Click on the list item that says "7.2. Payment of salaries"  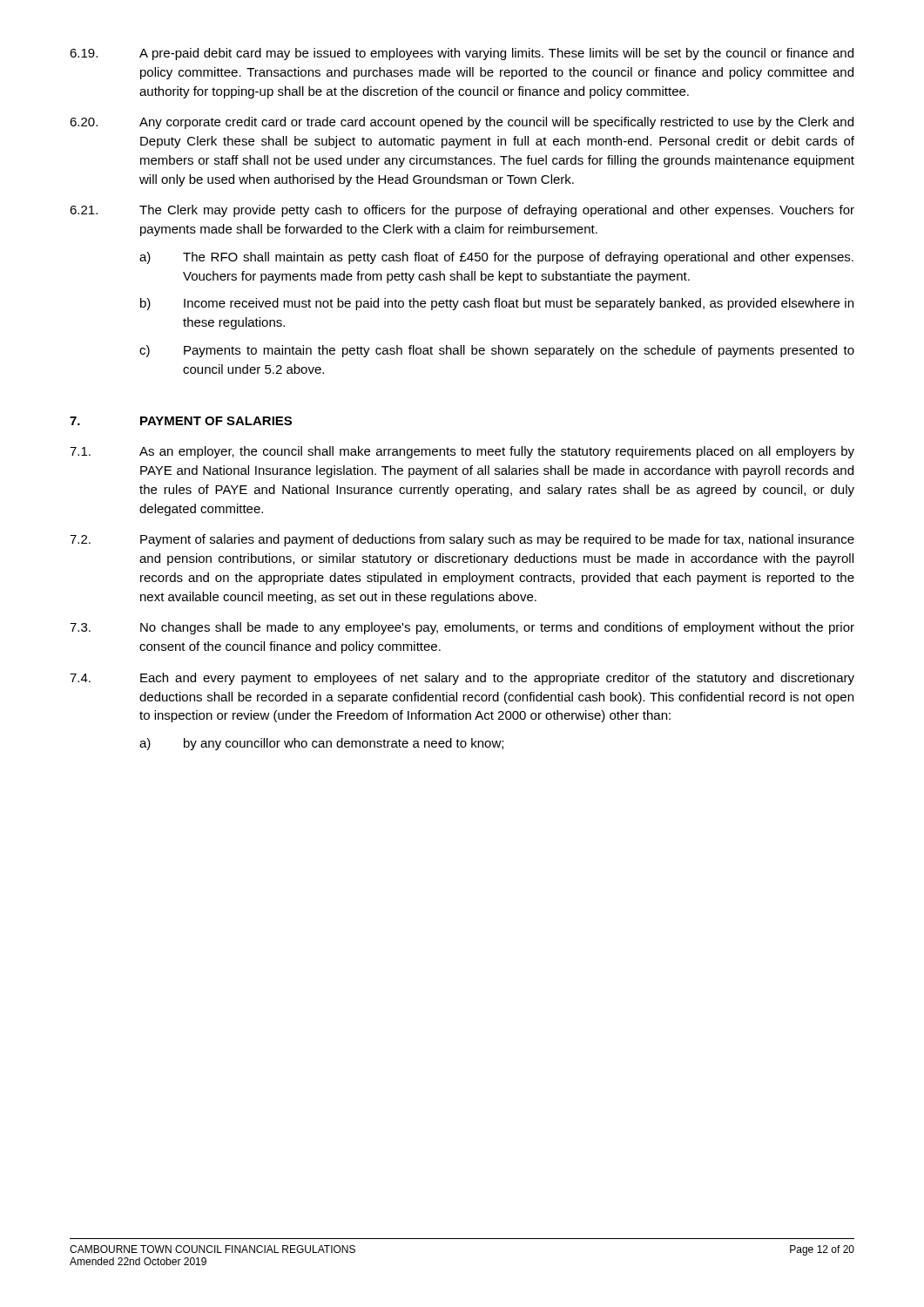[462, 568]
